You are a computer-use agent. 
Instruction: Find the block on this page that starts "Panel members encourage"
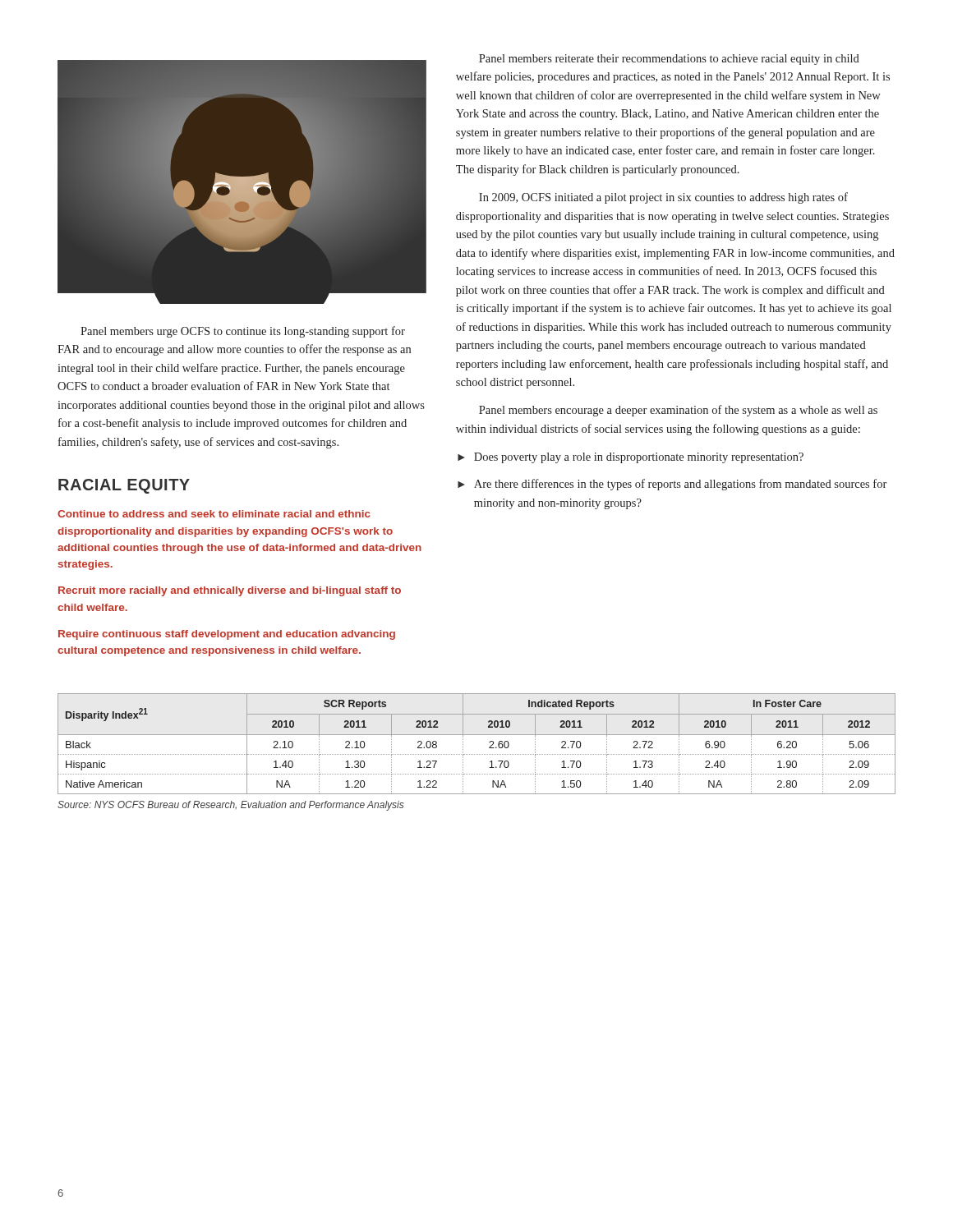point(667,419)
